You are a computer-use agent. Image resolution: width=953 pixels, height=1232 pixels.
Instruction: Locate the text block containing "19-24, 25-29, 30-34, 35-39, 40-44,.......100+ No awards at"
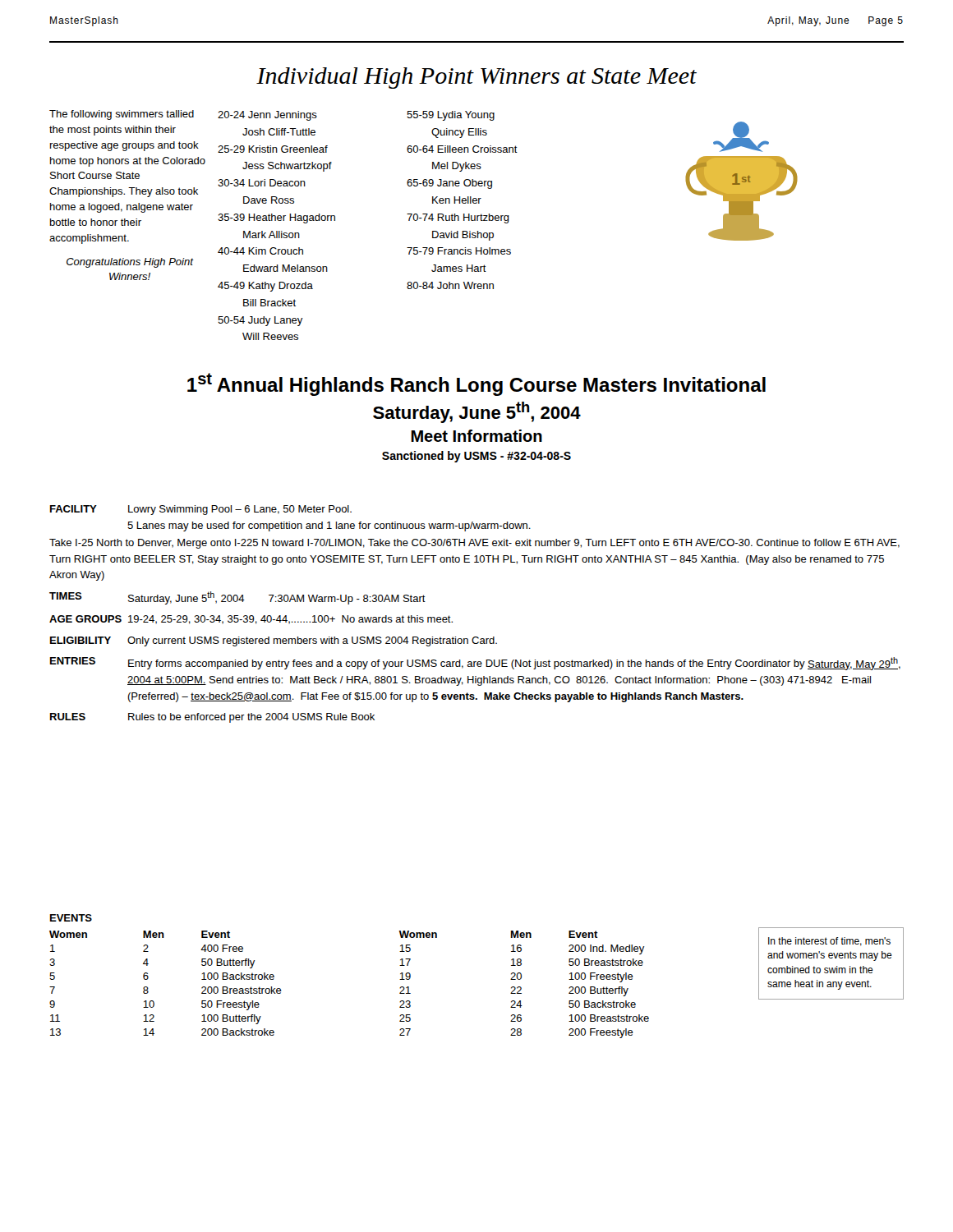(x=290, y=619)
